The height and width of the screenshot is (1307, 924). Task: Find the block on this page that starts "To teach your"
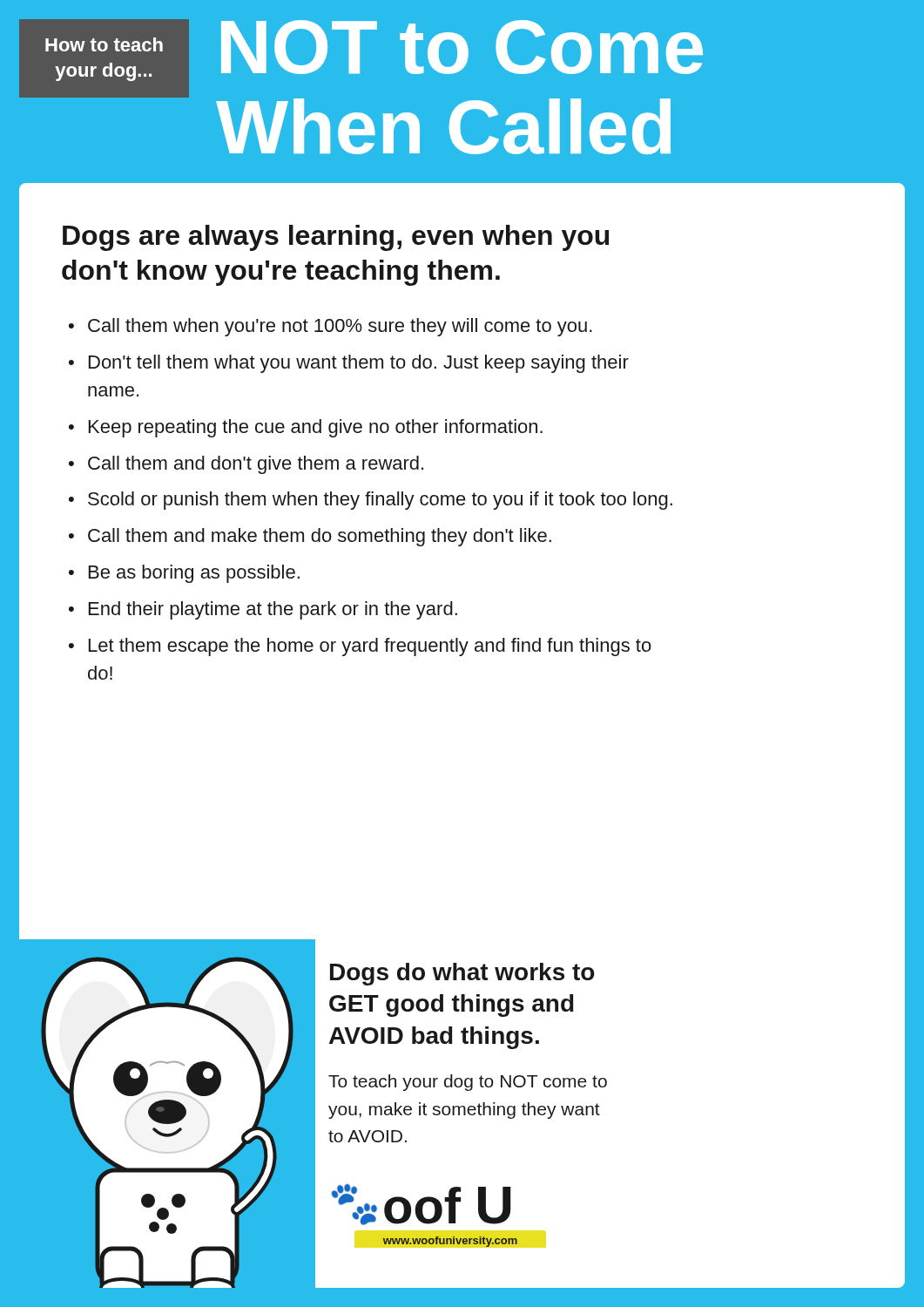tap(468, 1108)
